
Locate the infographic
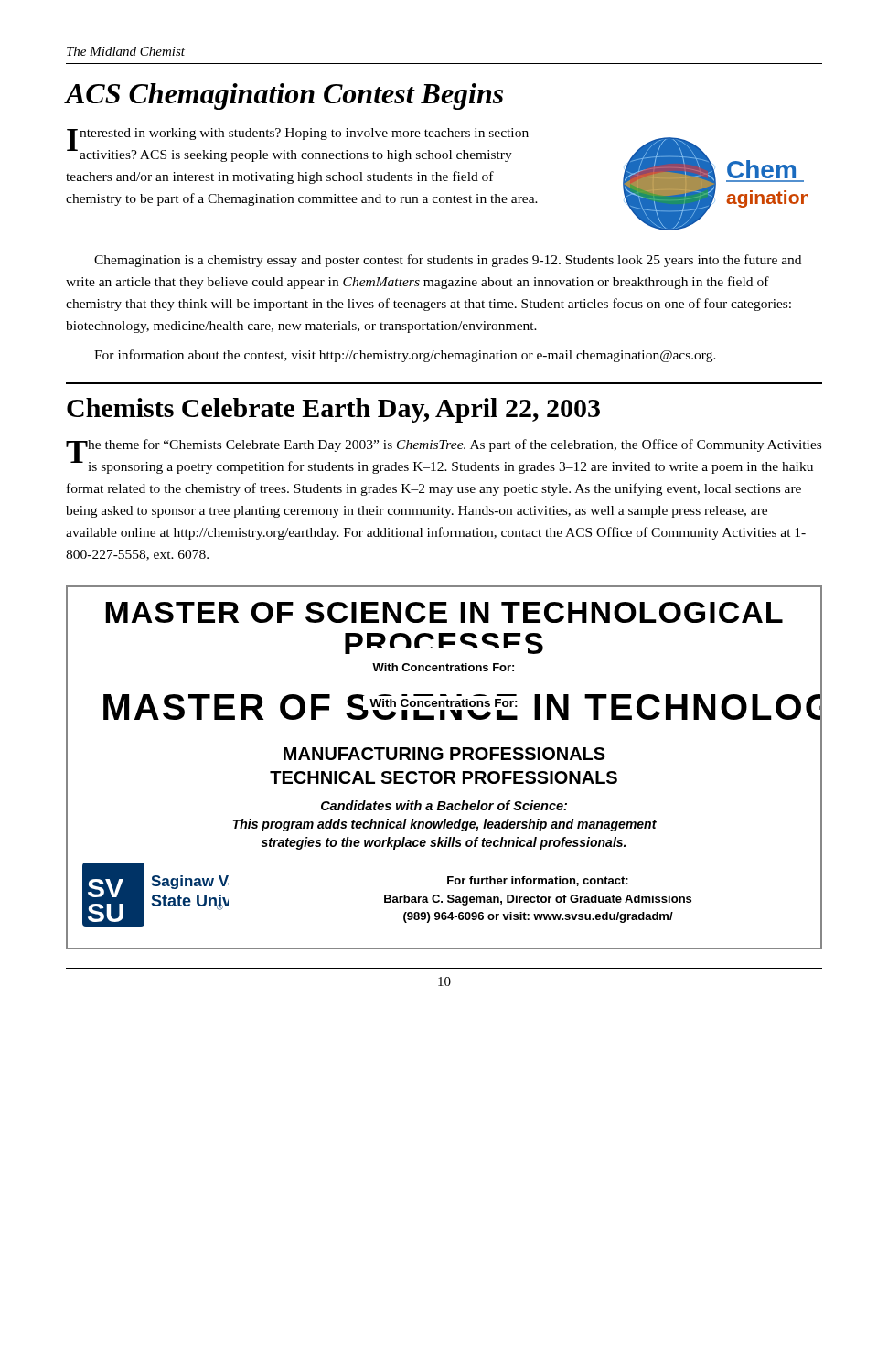tap(444, 767)
